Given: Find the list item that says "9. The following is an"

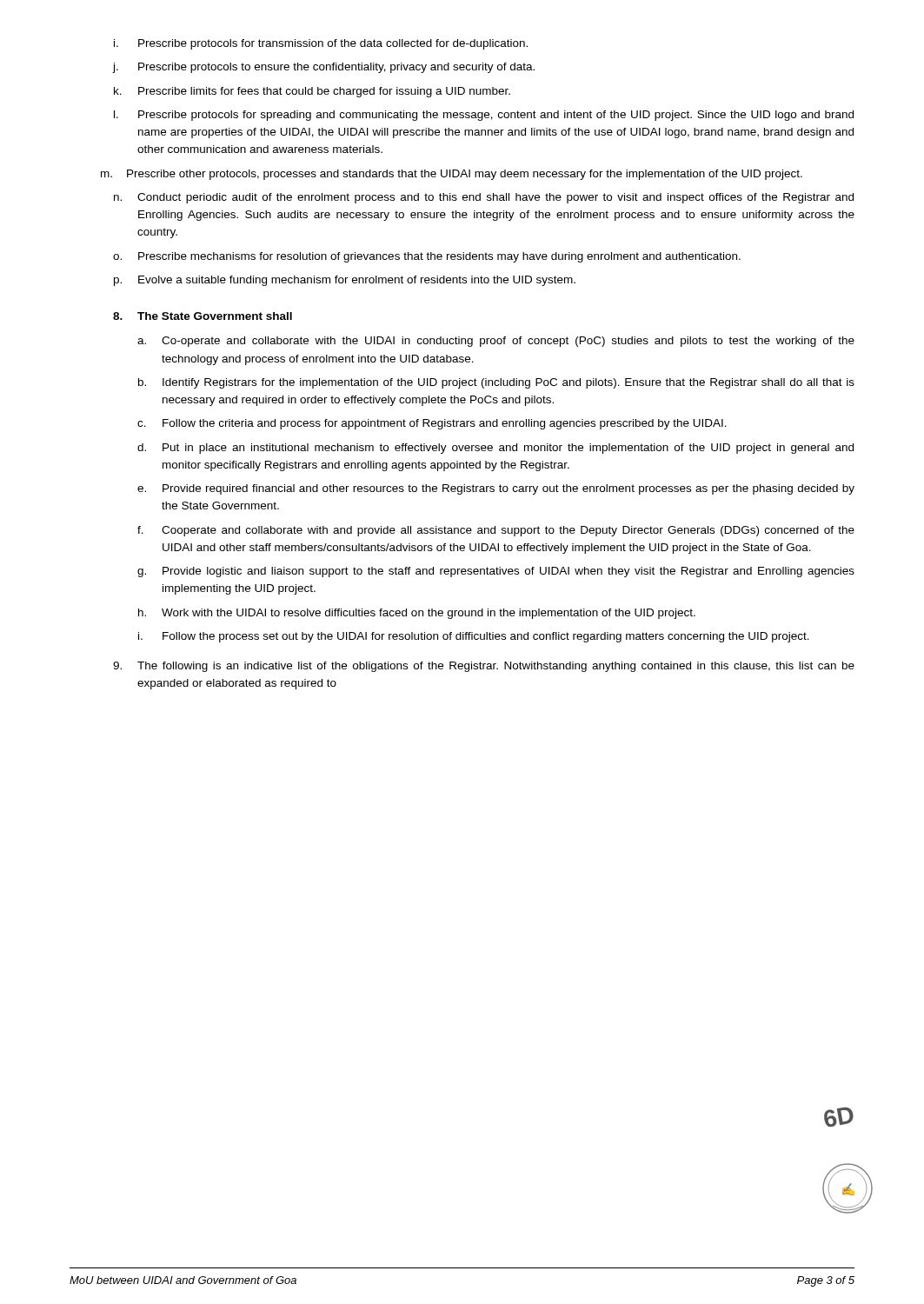Looking at the screenshot, I should pos(484,675).
